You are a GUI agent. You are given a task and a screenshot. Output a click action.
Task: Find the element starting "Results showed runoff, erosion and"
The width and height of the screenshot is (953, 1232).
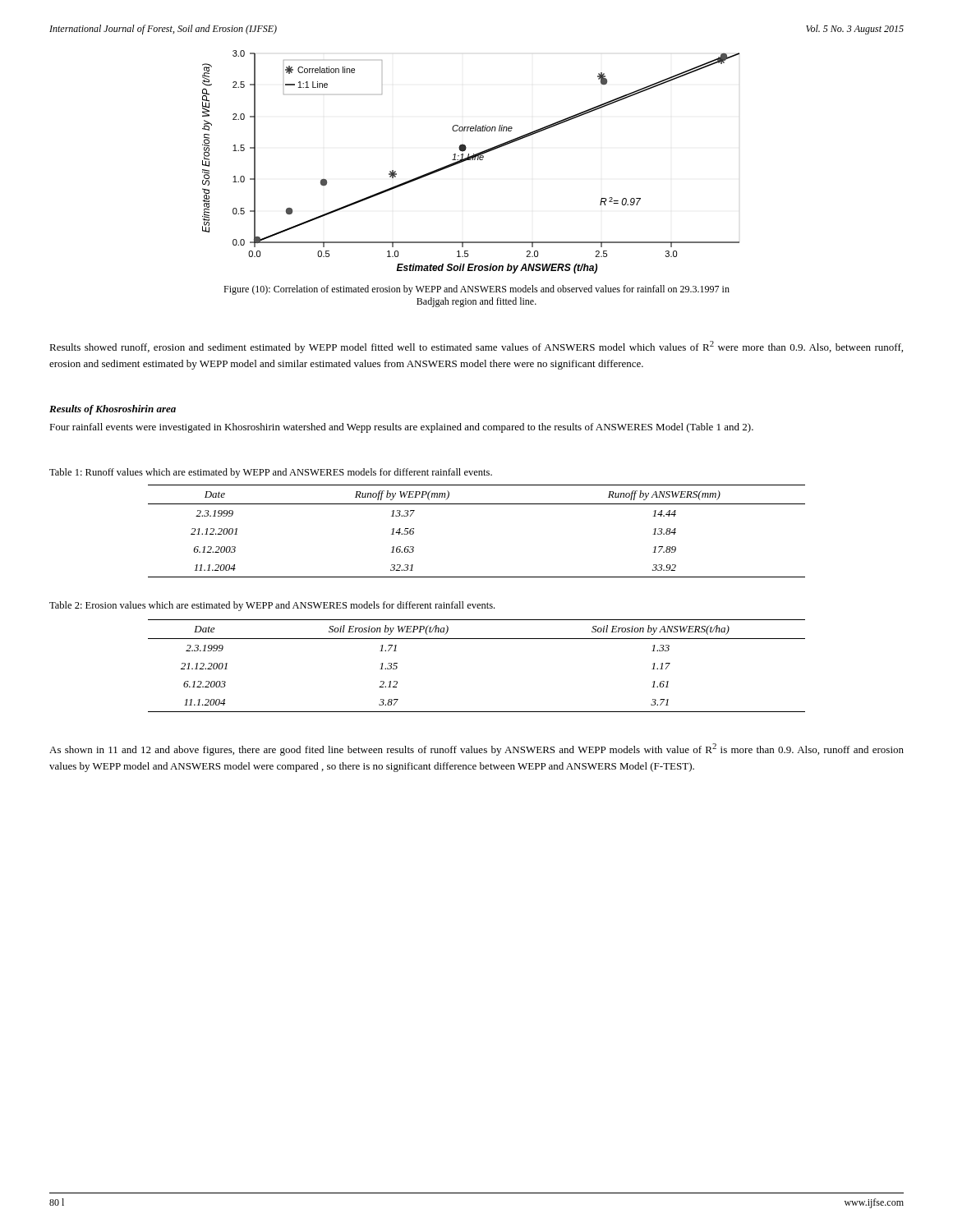(x=476, y=354)
